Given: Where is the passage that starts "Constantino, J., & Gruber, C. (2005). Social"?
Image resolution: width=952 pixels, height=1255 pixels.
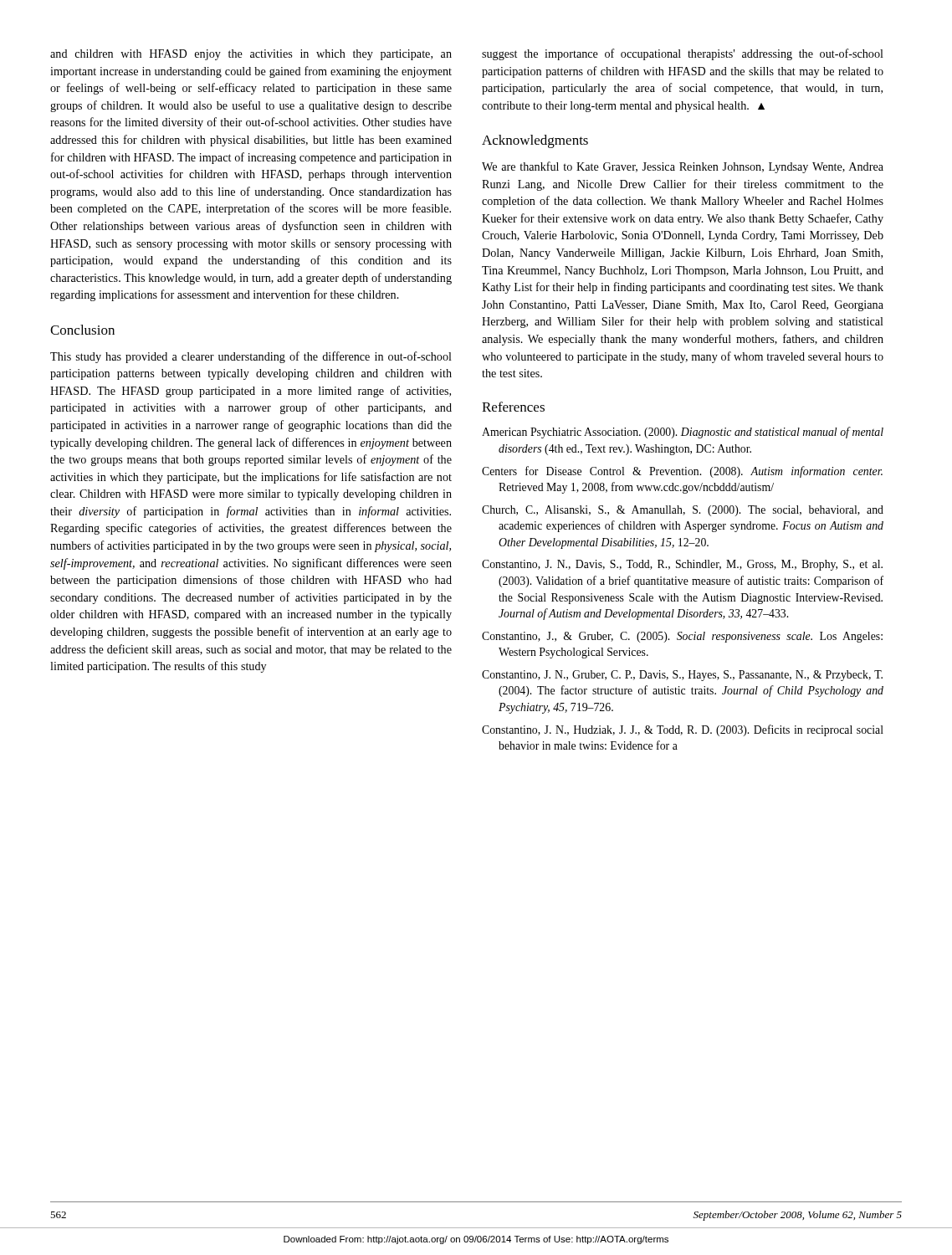Looking at the screenshot, I should click(x=683, y=644).
